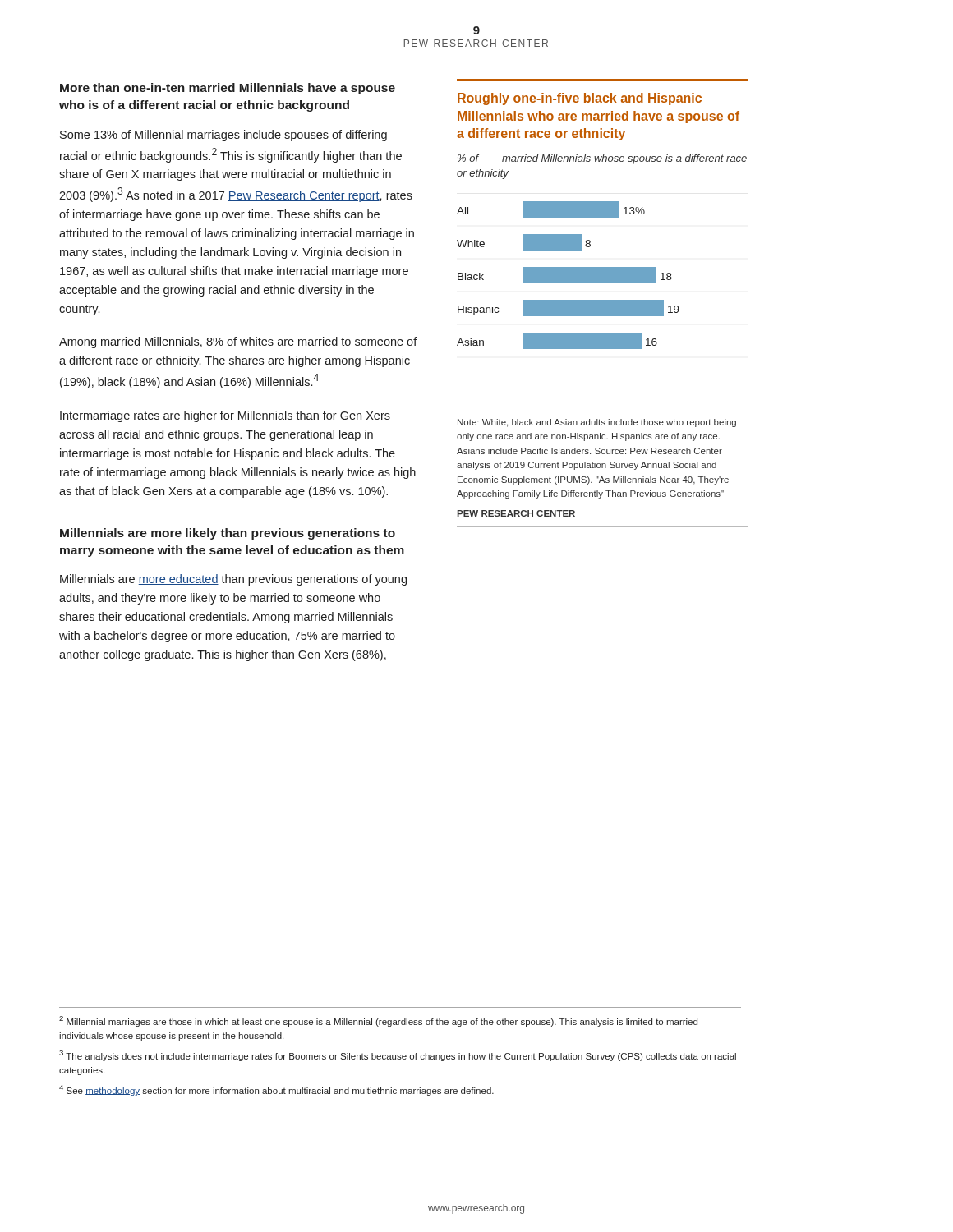The width and height of the screenshot is (953, 1232).
Task: Select the element starting "Note: White, black and Asian adults"
Action: 597,458
